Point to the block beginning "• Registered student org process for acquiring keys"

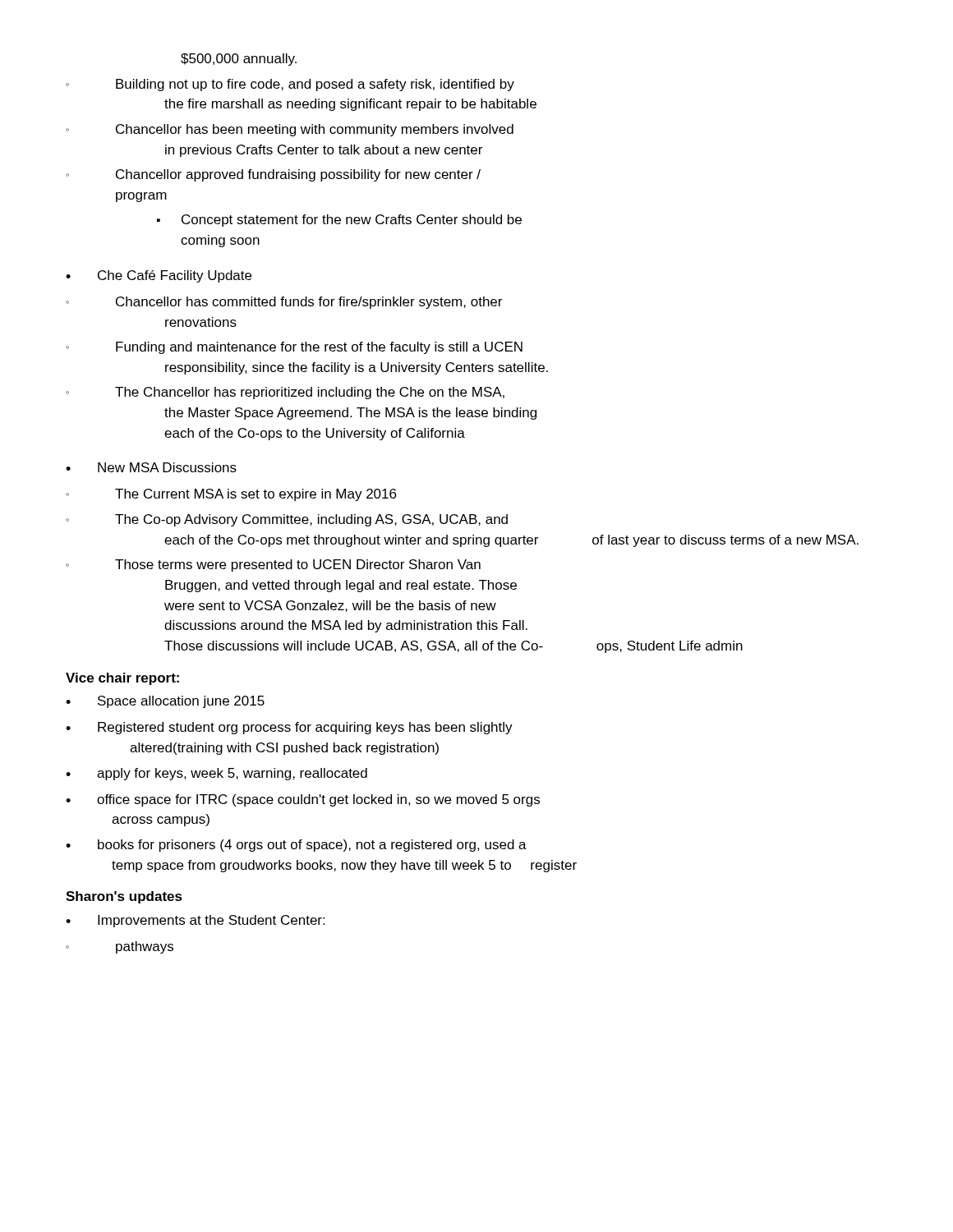[x=476, y=738]
